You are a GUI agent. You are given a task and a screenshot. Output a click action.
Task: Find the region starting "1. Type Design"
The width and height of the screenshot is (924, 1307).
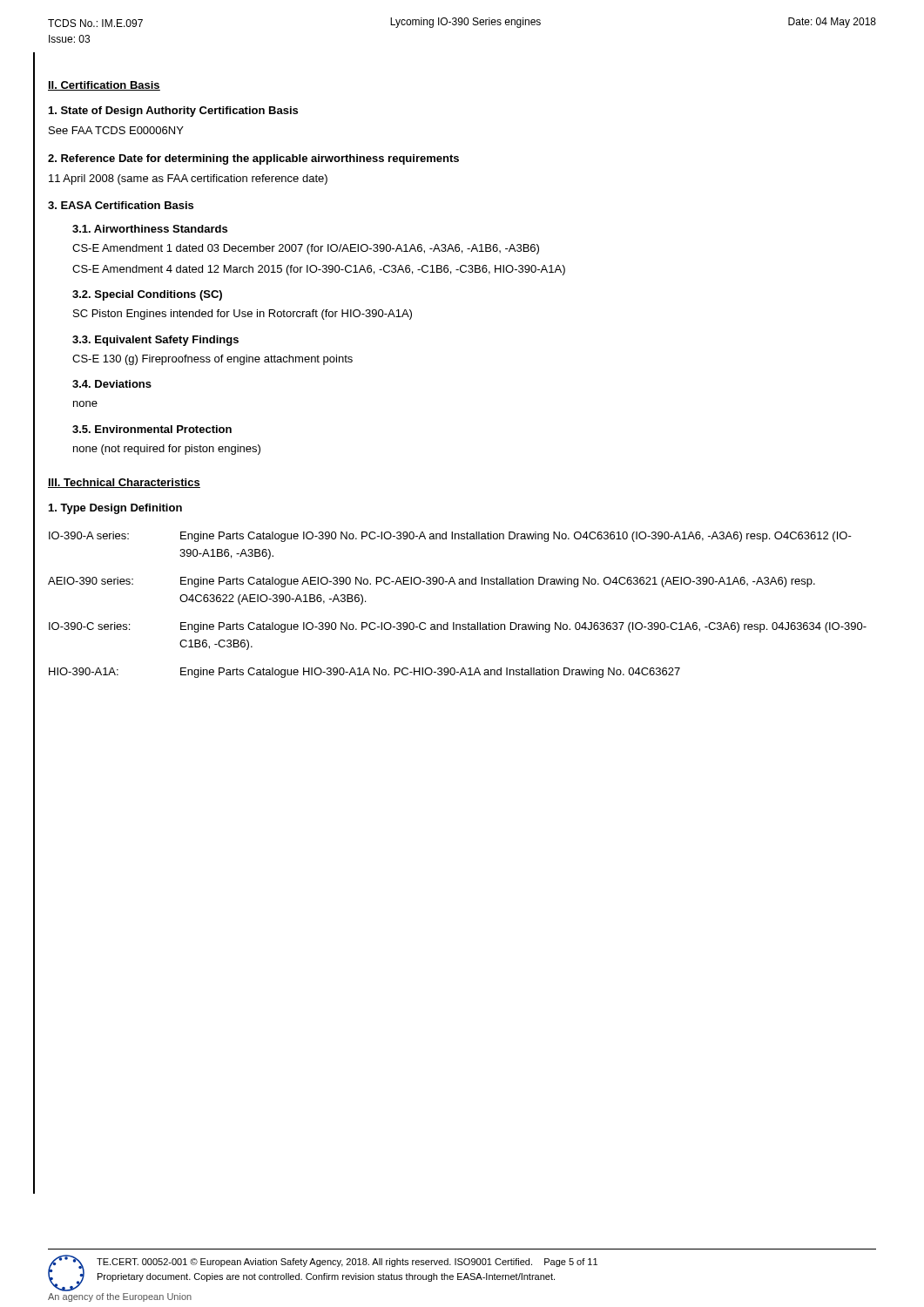click(115, 508)
